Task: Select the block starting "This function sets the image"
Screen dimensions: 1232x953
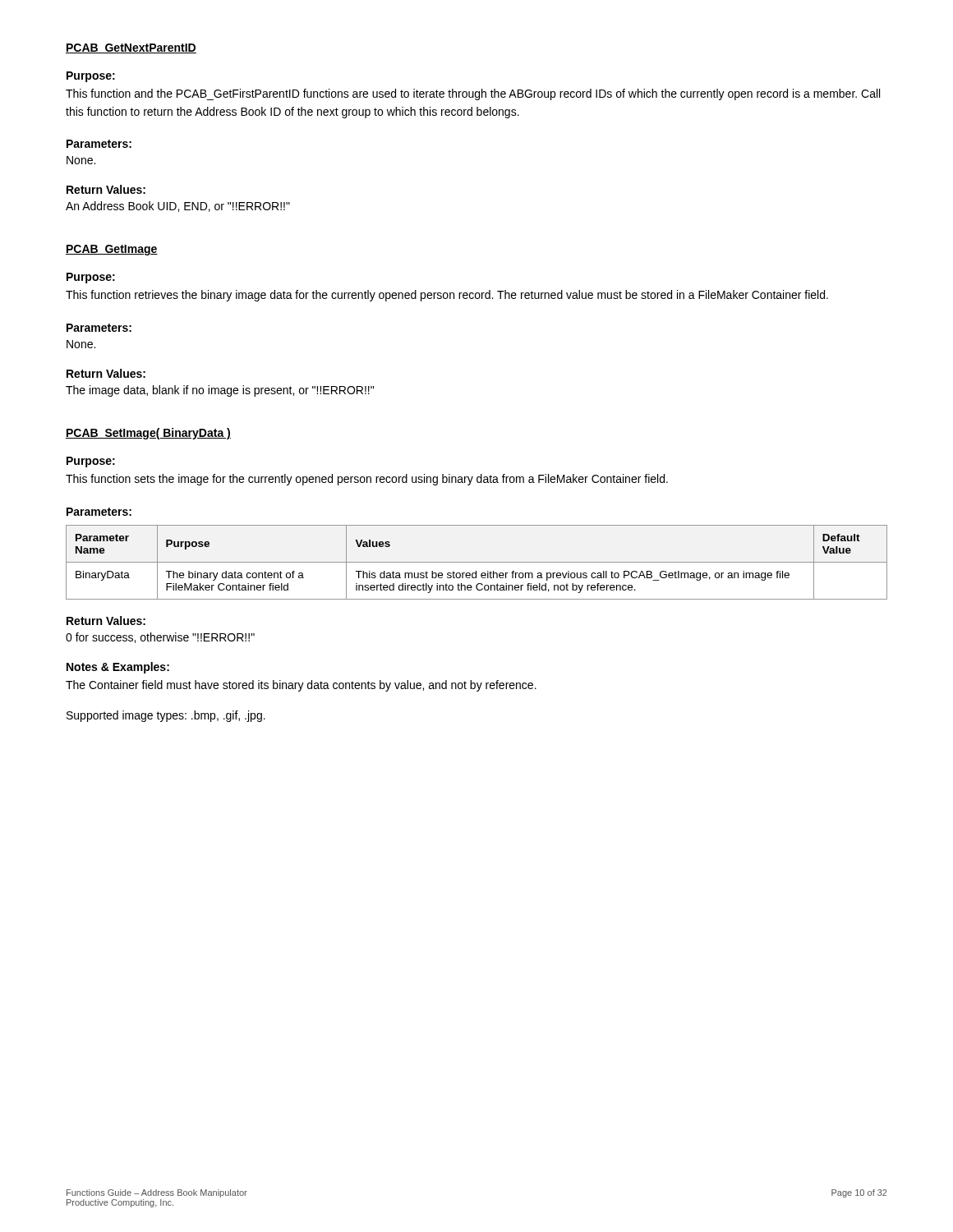Action: (367, 479)
